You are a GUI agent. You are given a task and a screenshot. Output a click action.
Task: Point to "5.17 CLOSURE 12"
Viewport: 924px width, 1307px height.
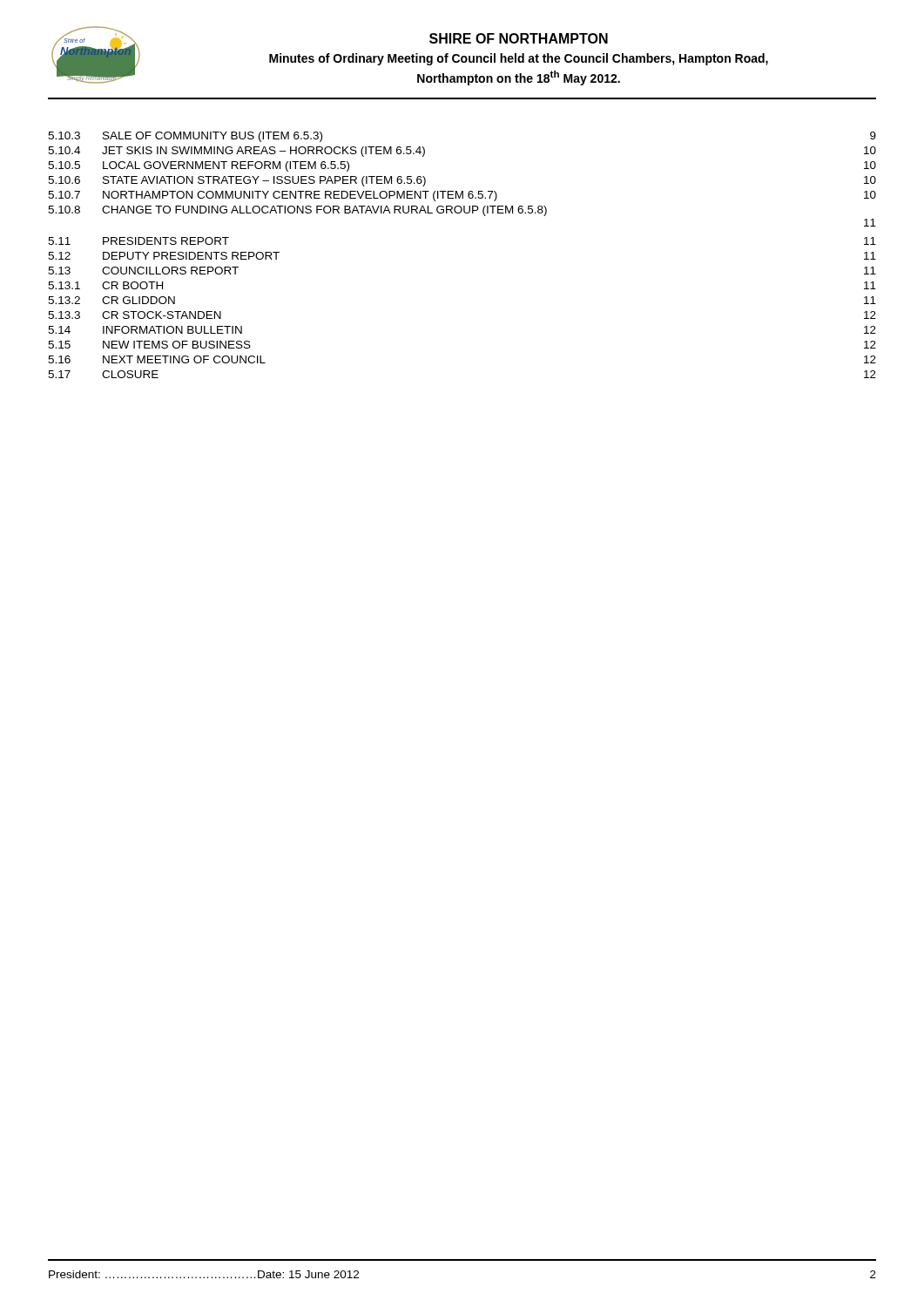tap(61, 374)
